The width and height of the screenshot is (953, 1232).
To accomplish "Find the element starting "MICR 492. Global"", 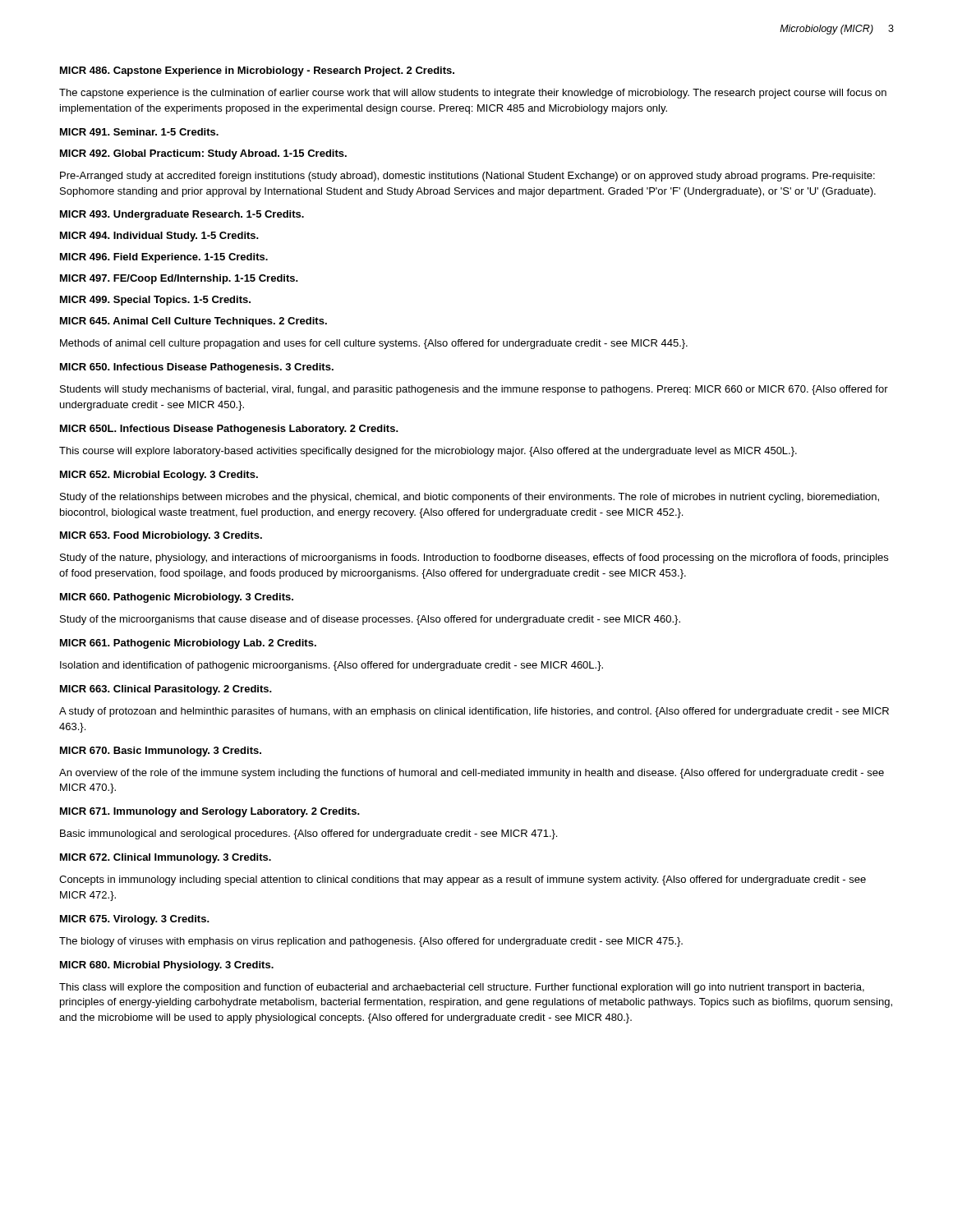I will click(203, 154).
